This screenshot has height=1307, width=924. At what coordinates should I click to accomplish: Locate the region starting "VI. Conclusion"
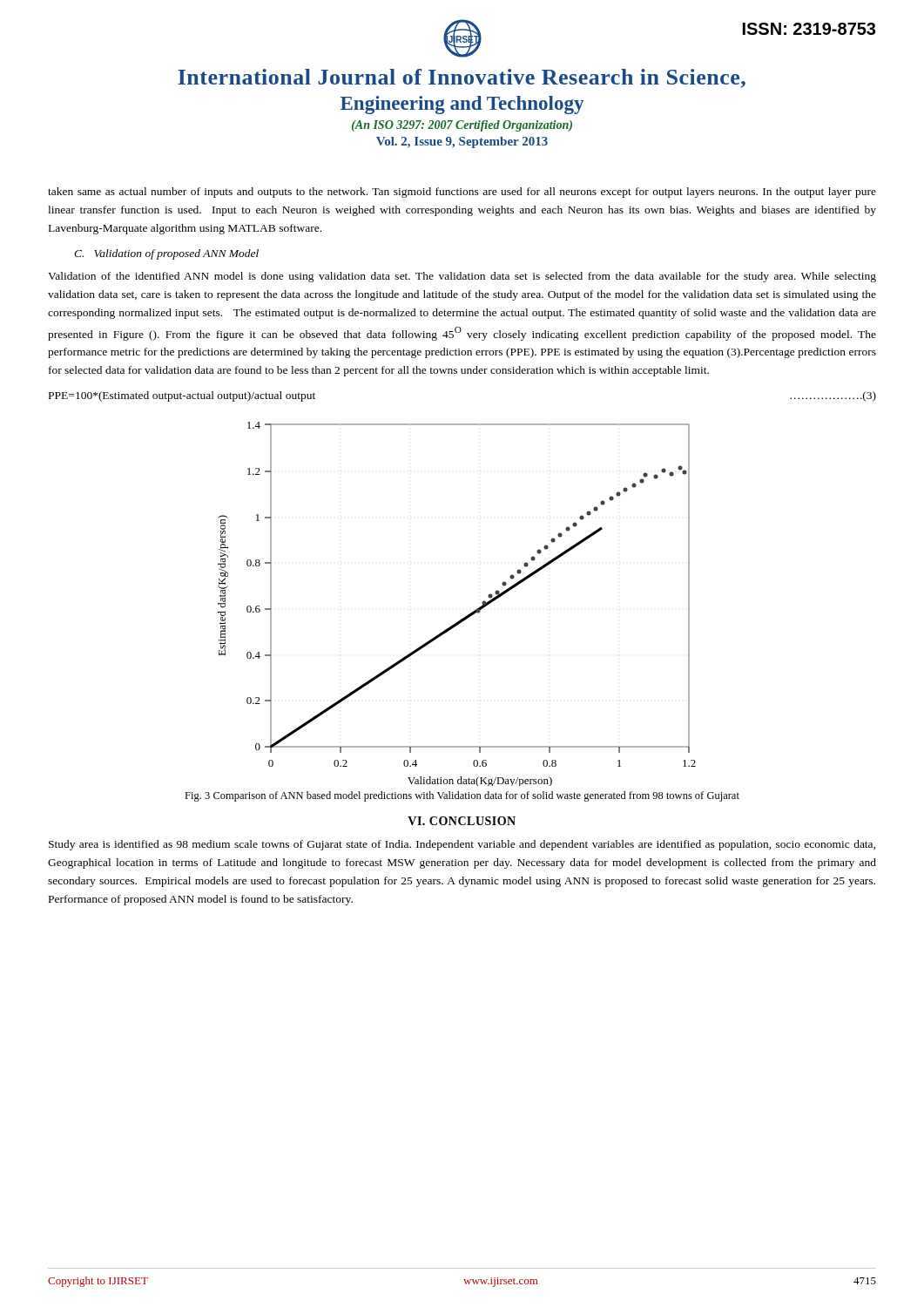462,821
